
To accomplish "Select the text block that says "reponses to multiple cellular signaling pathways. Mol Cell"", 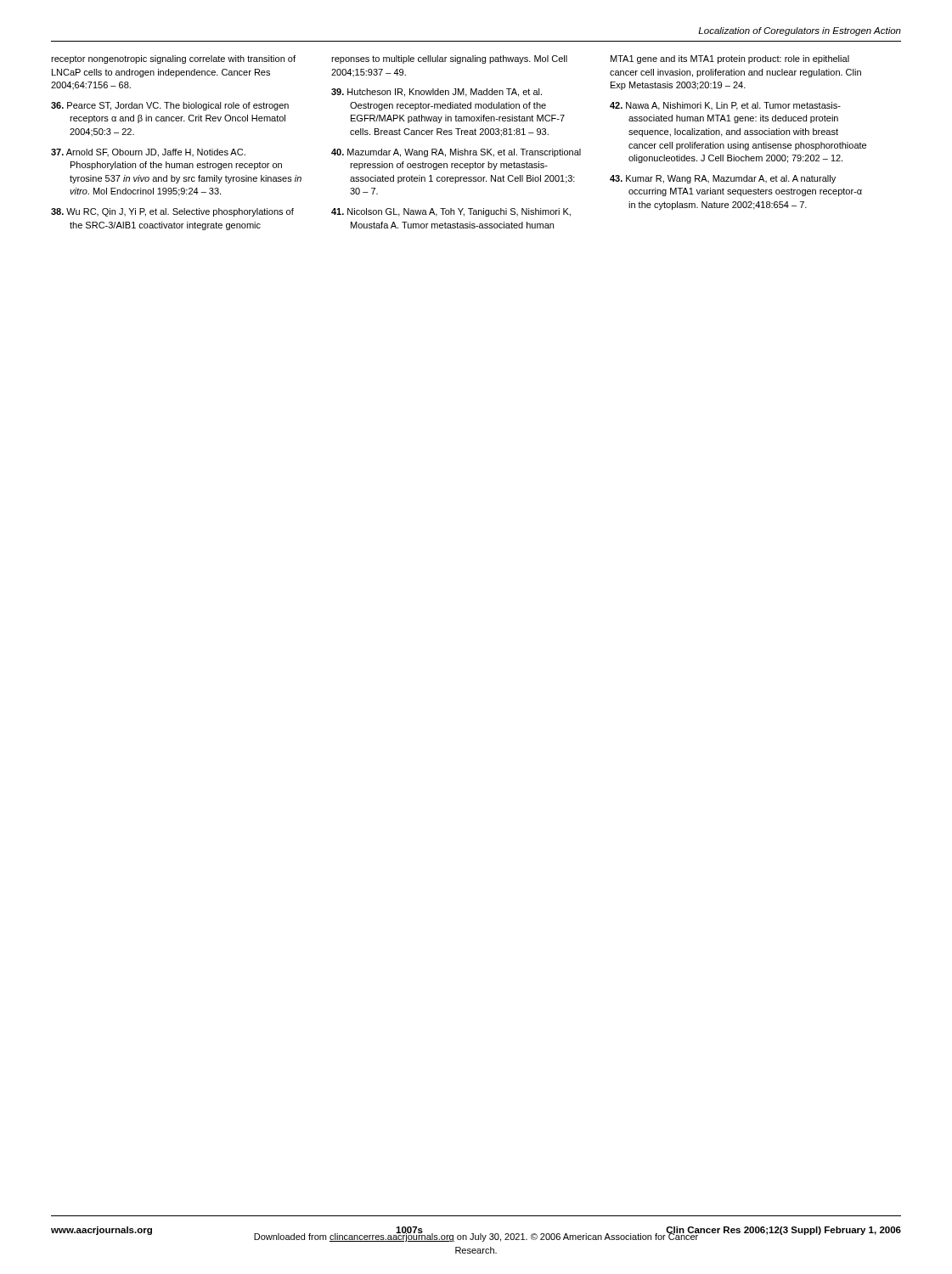I will click(449, 65).
